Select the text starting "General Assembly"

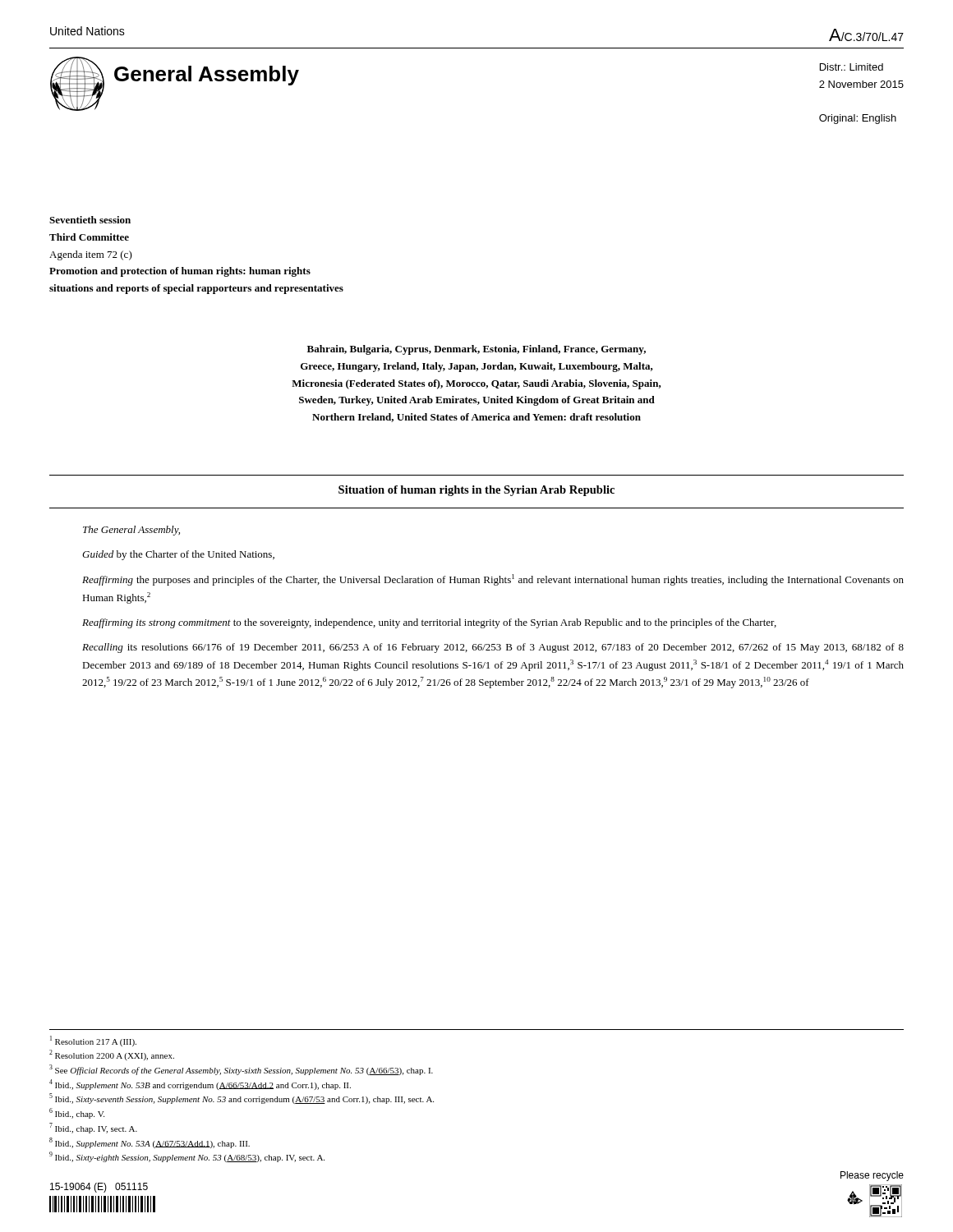click(206, 74)
